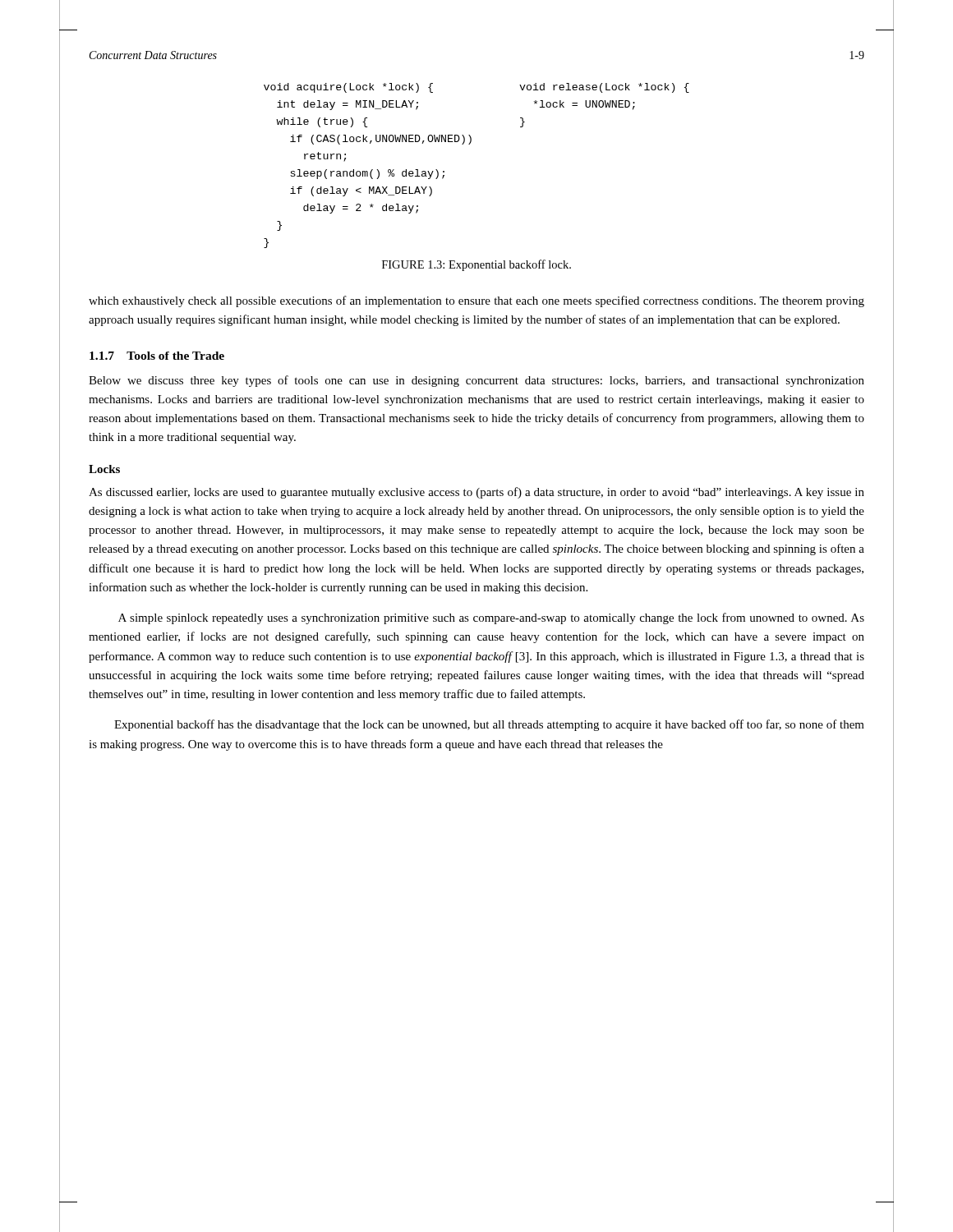Click a caption
The width and height of the screenshot is (953, 1232).
click(x=476, y=264)
